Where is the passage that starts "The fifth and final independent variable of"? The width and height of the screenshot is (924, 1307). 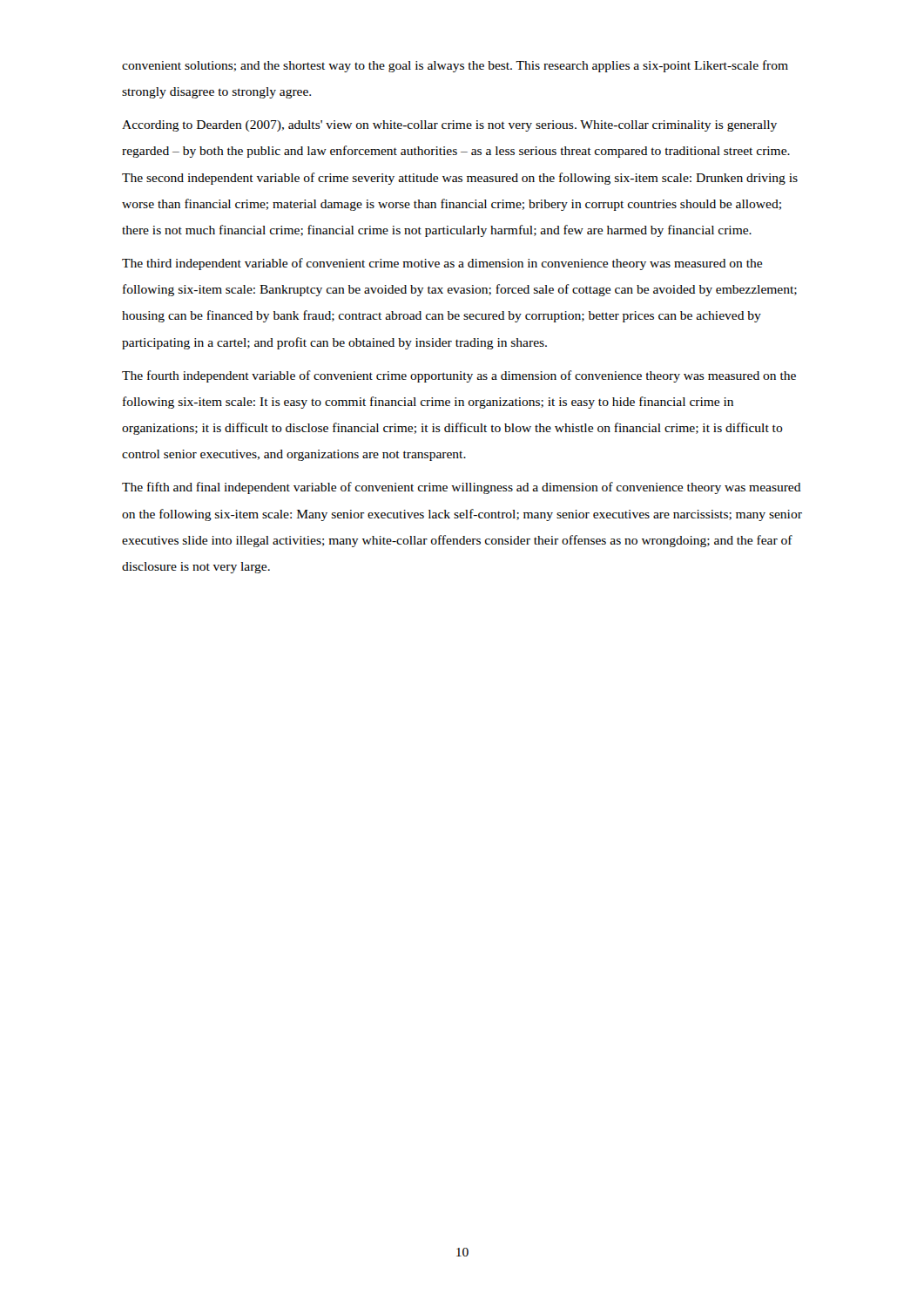pos(462,526)
